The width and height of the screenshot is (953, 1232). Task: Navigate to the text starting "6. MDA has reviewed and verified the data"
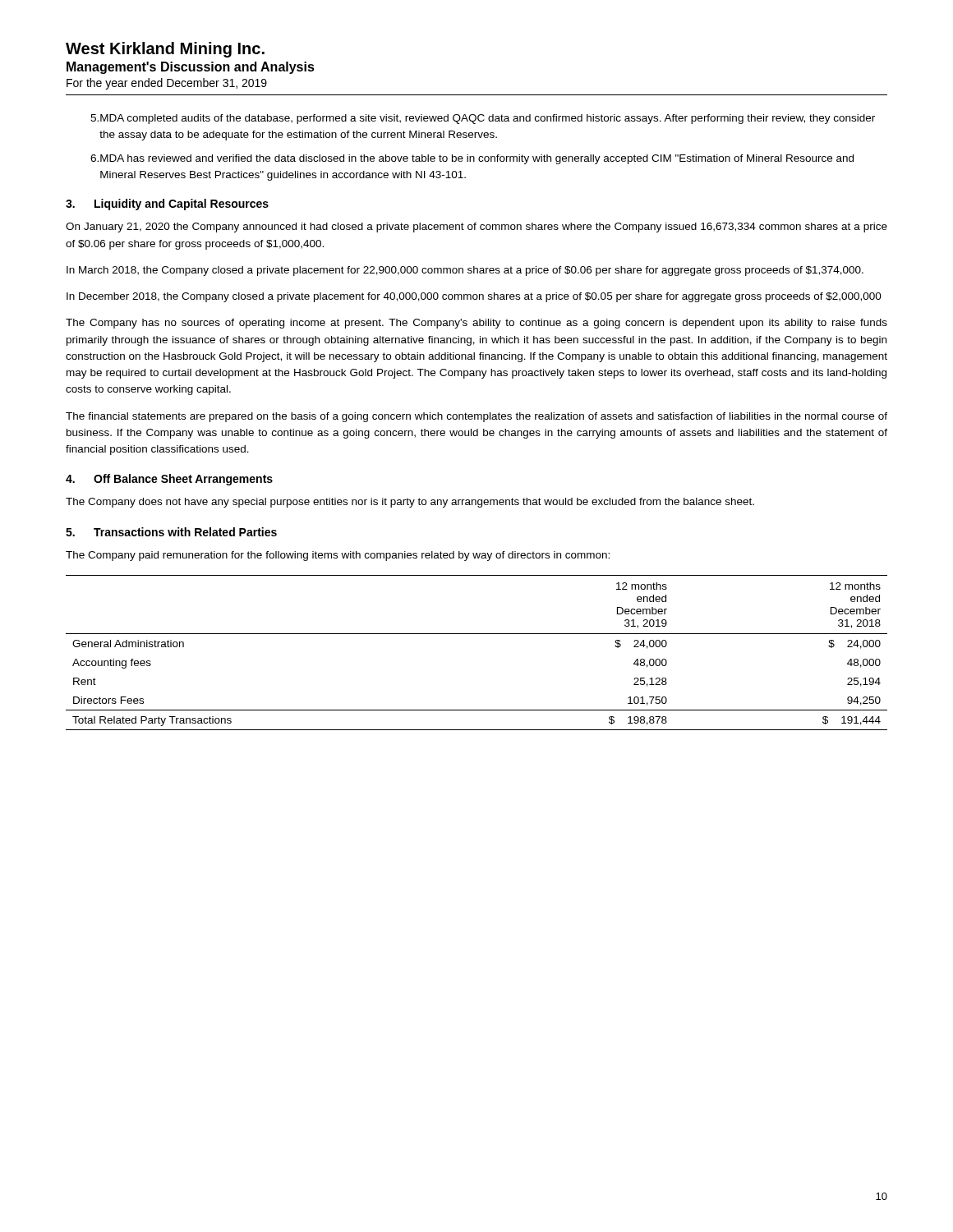pos(476,167)
